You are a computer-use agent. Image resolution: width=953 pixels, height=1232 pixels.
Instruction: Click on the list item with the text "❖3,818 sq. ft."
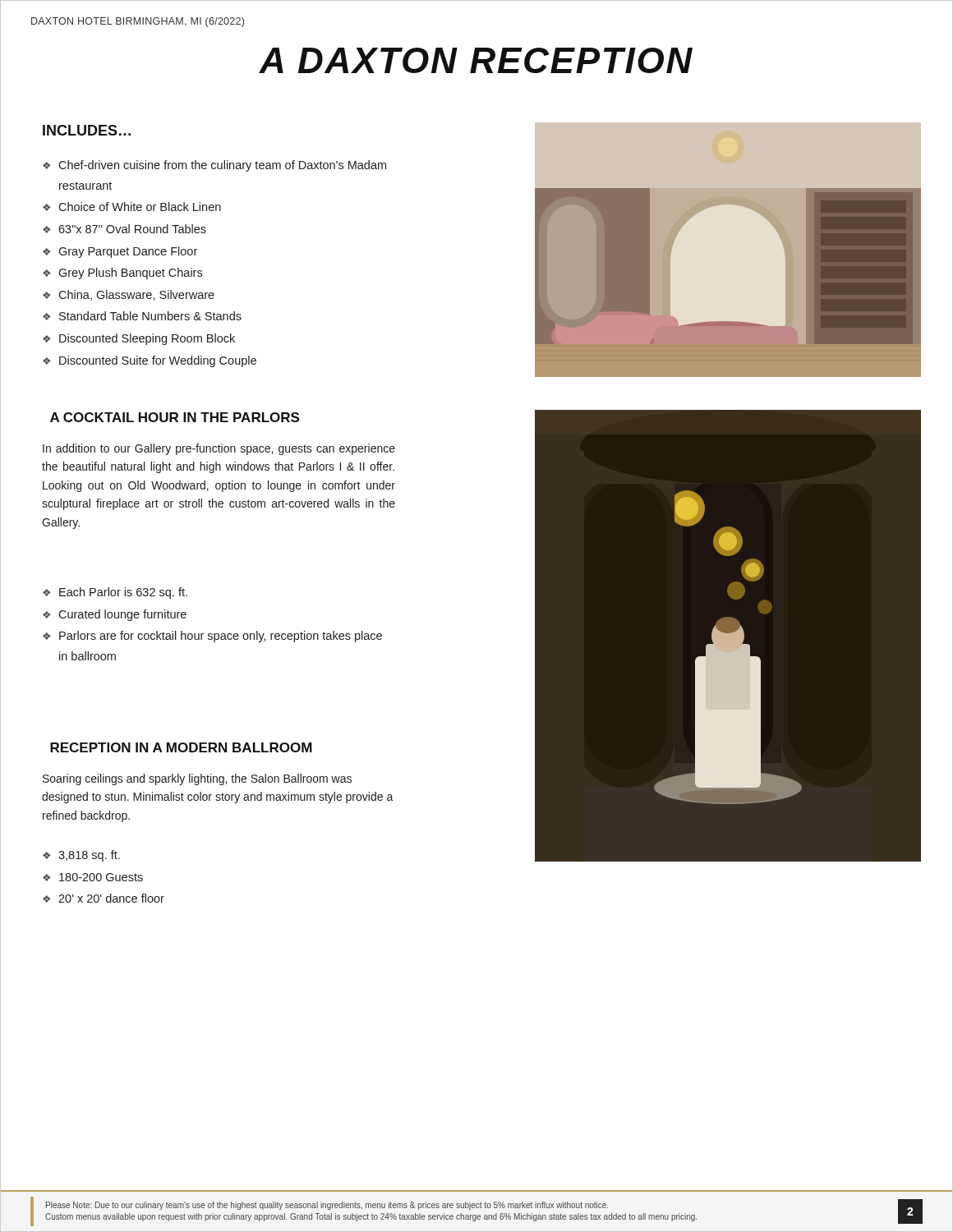(x=81, y=855)
